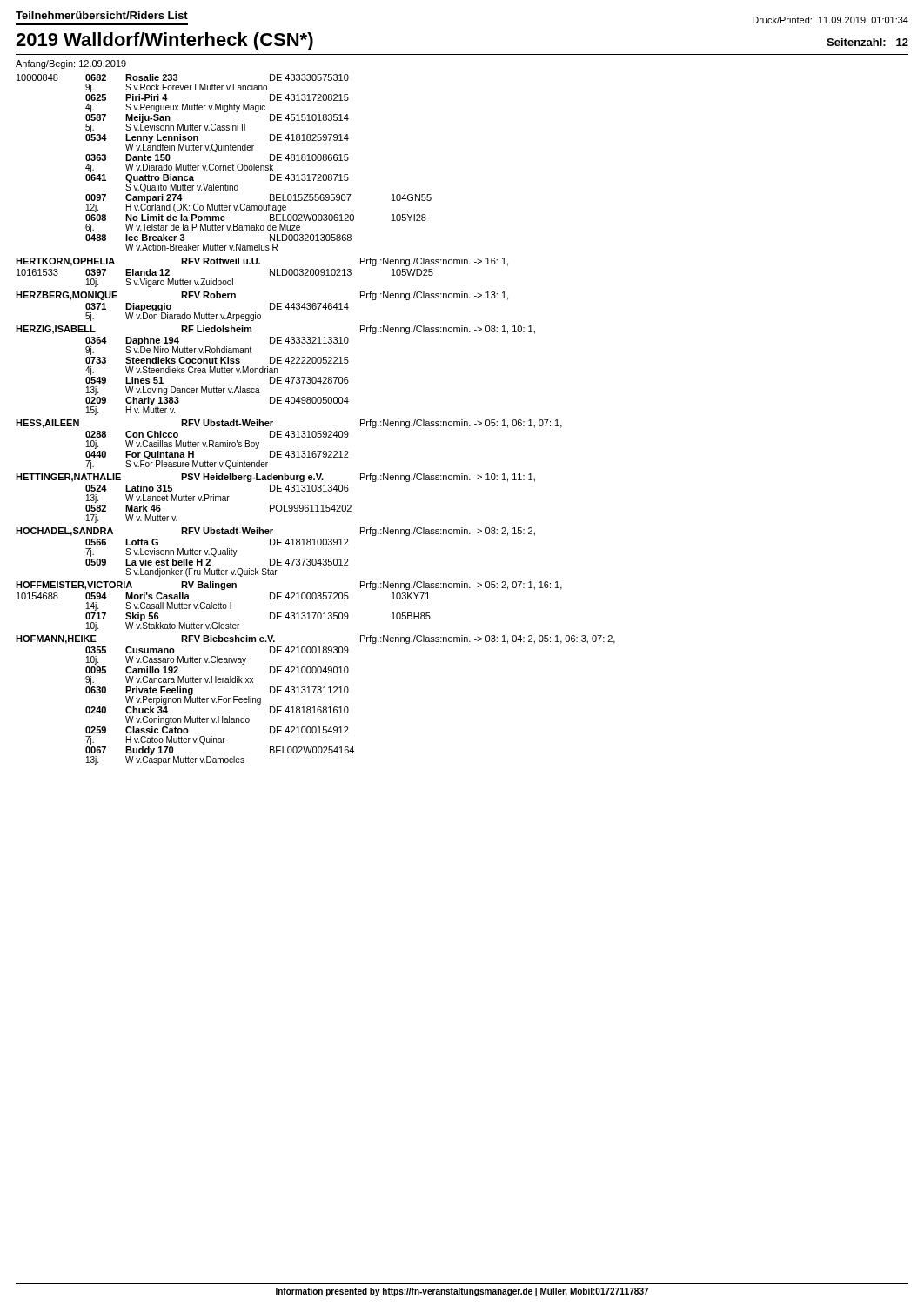Locate the text block that says "0355 Cusumano DE 421000189309 10j. W"
The width and height of the screenshot is (924, 1305).
95,650
